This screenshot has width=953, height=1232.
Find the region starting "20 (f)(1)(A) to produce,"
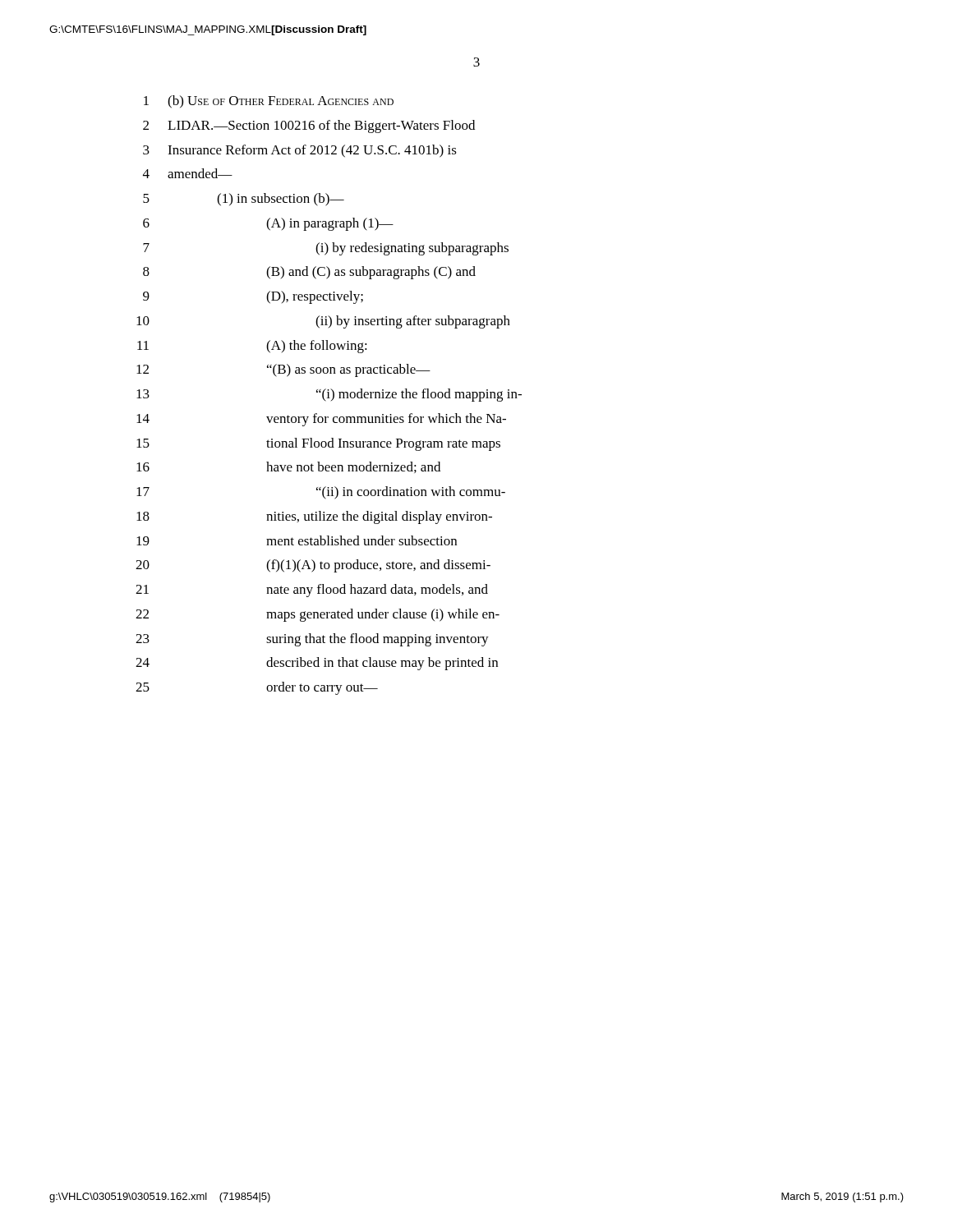(x=489, y=565)
